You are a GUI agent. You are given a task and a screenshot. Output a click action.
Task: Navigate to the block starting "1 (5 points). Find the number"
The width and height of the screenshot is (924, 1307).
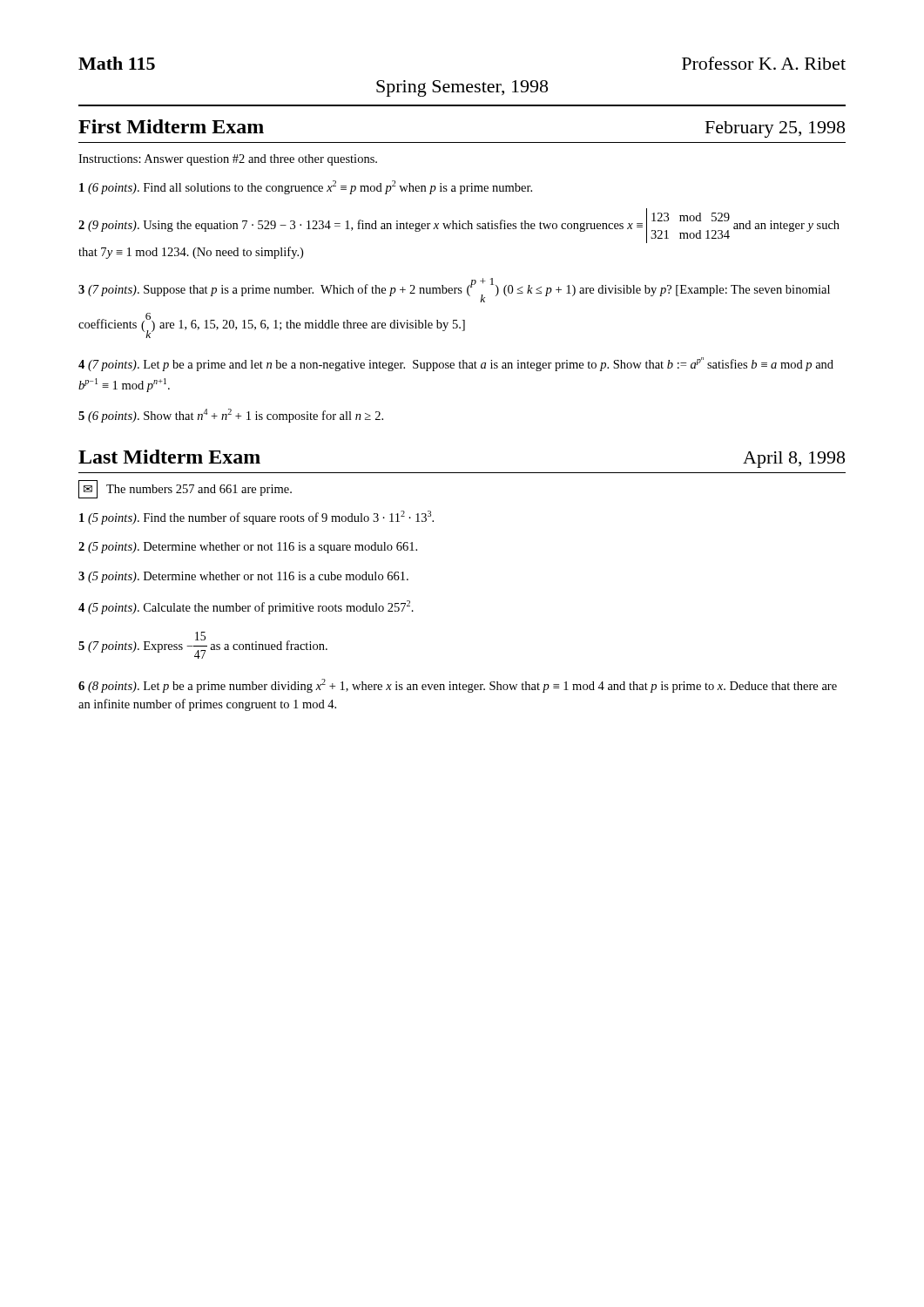[x=257, y=517]
